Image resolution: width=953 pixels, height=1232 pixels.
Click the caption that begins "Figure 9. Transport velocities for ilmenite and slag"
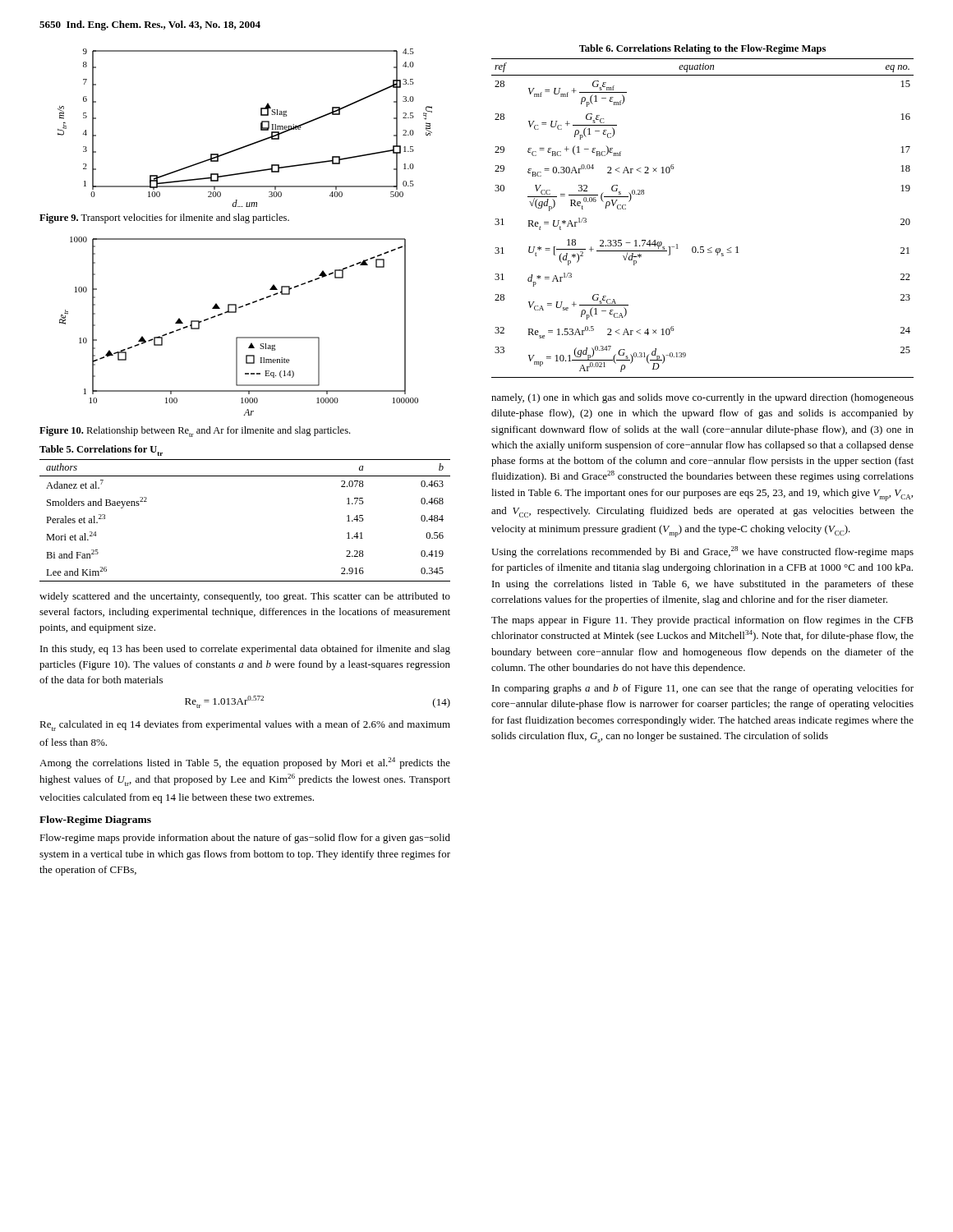[165, 218]
